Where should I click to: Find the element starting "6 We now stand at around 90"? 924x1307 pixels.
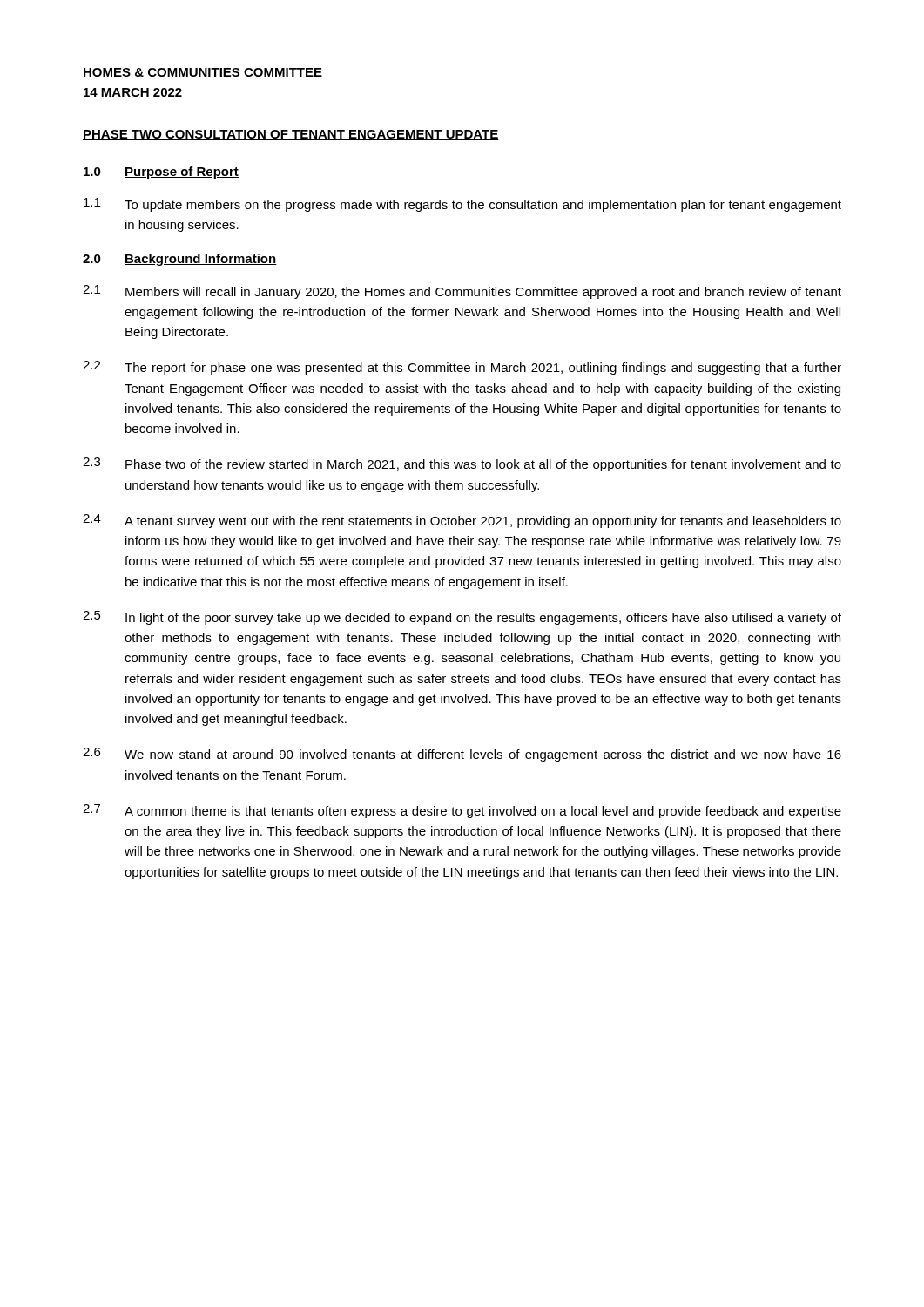(462, 765)
